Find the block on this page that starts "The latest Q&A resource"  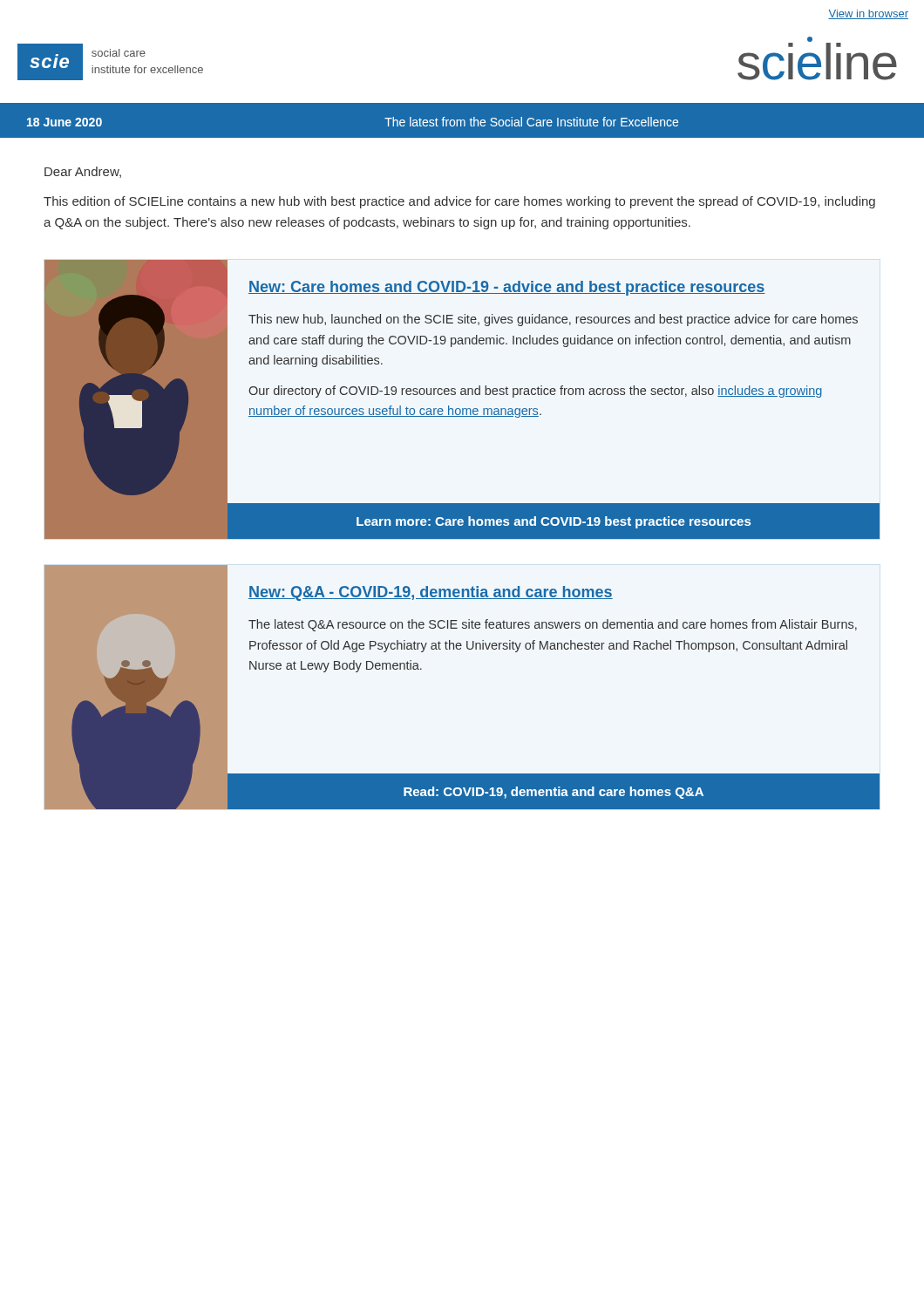pyautogui.click(x=553, y=645)
